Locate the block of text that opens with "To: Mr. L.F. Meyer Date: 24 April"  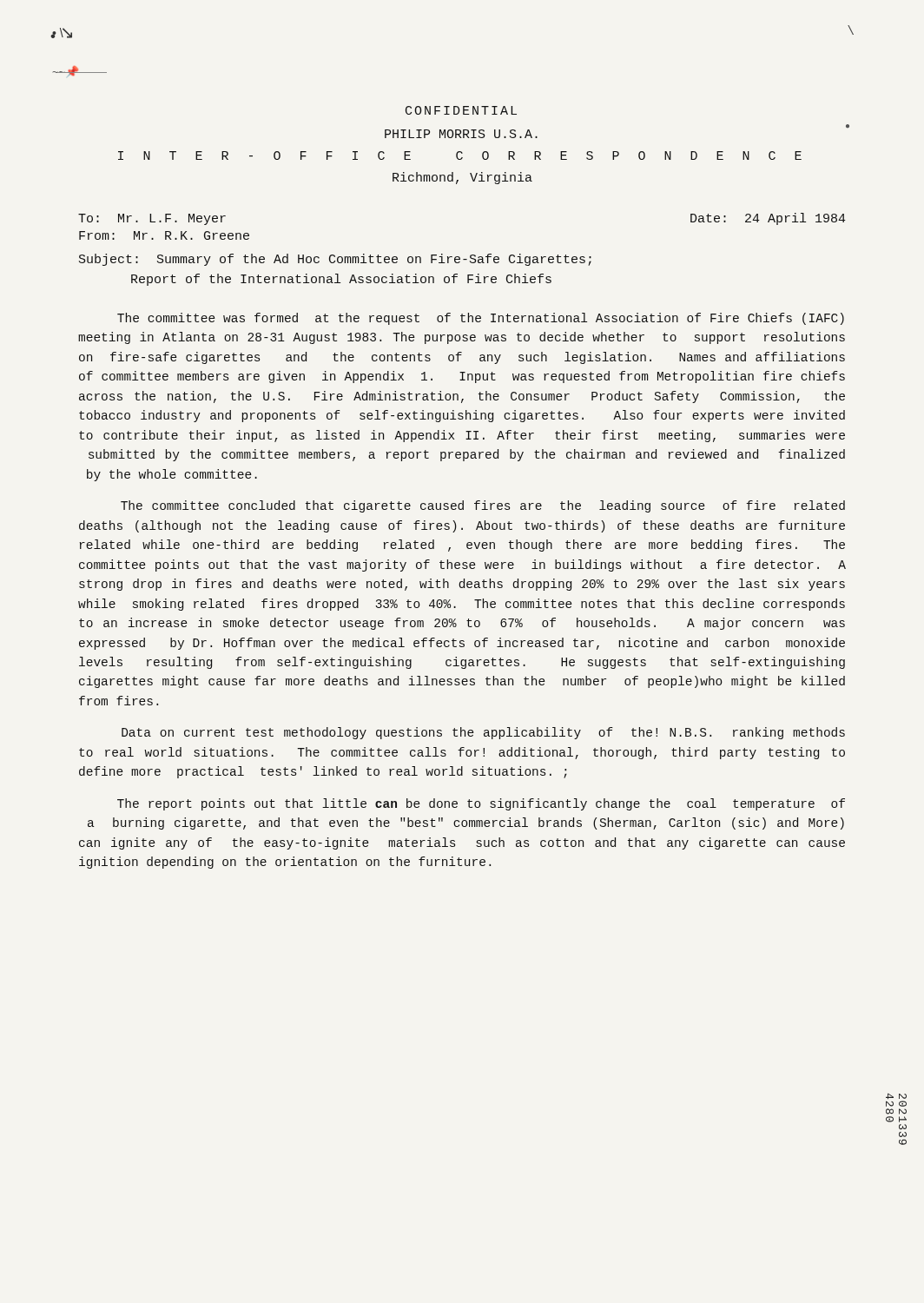[168, 218]
